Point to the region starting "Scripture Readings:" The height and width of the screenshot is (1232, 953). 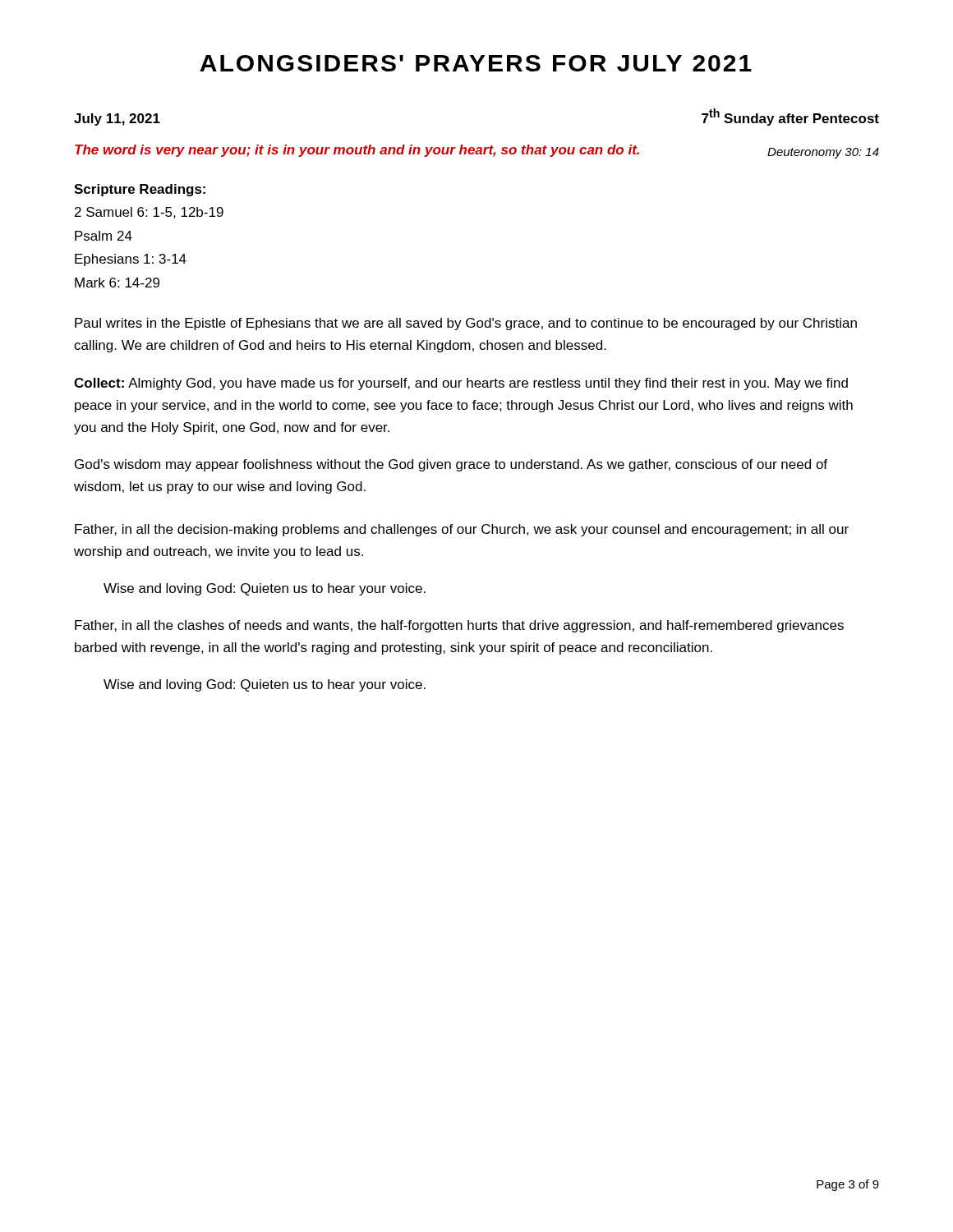point(140,189)
